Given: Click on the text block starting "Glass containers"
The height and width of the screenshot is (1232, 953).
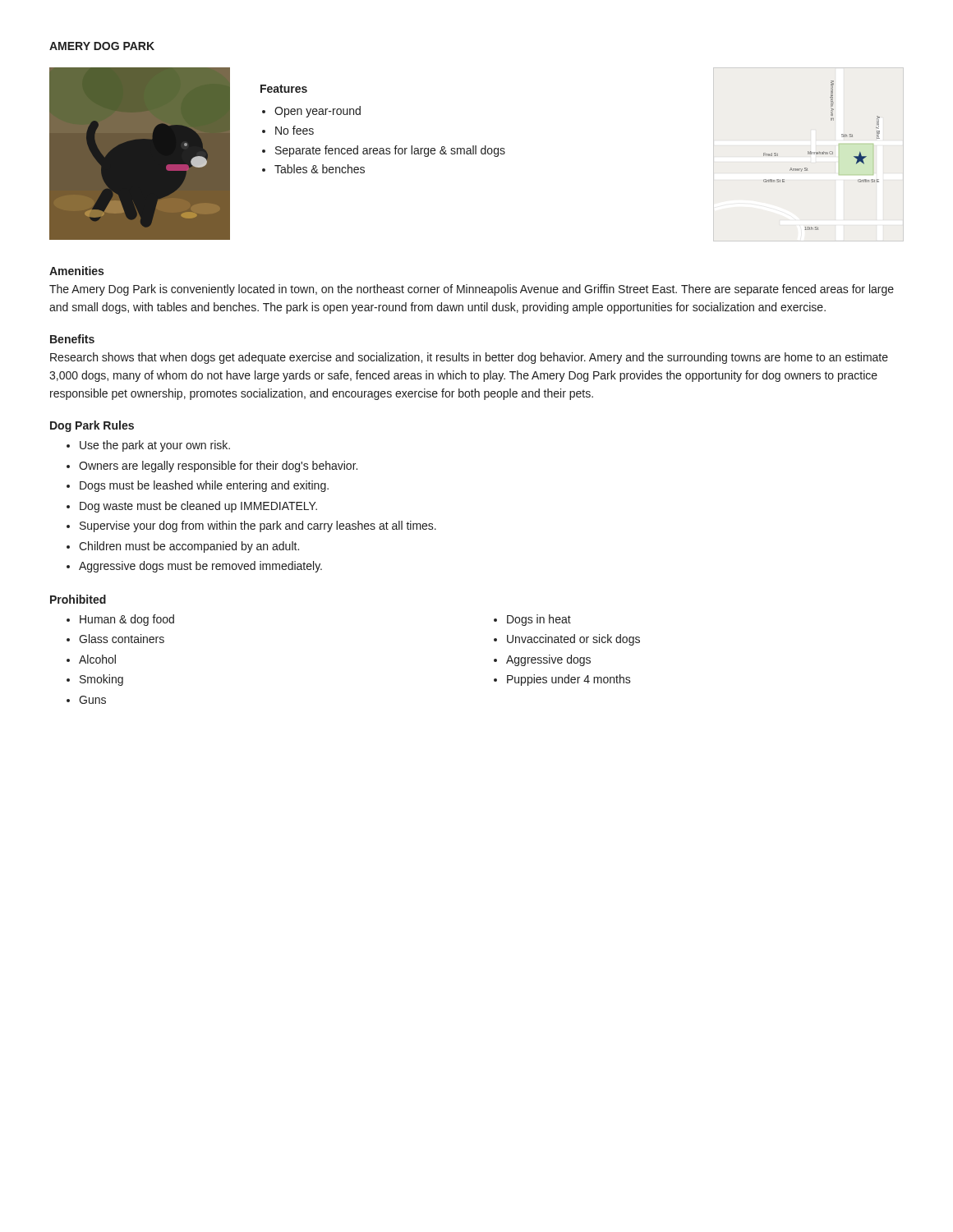Looking at the screenshot, I should click(x=122, y=639).
